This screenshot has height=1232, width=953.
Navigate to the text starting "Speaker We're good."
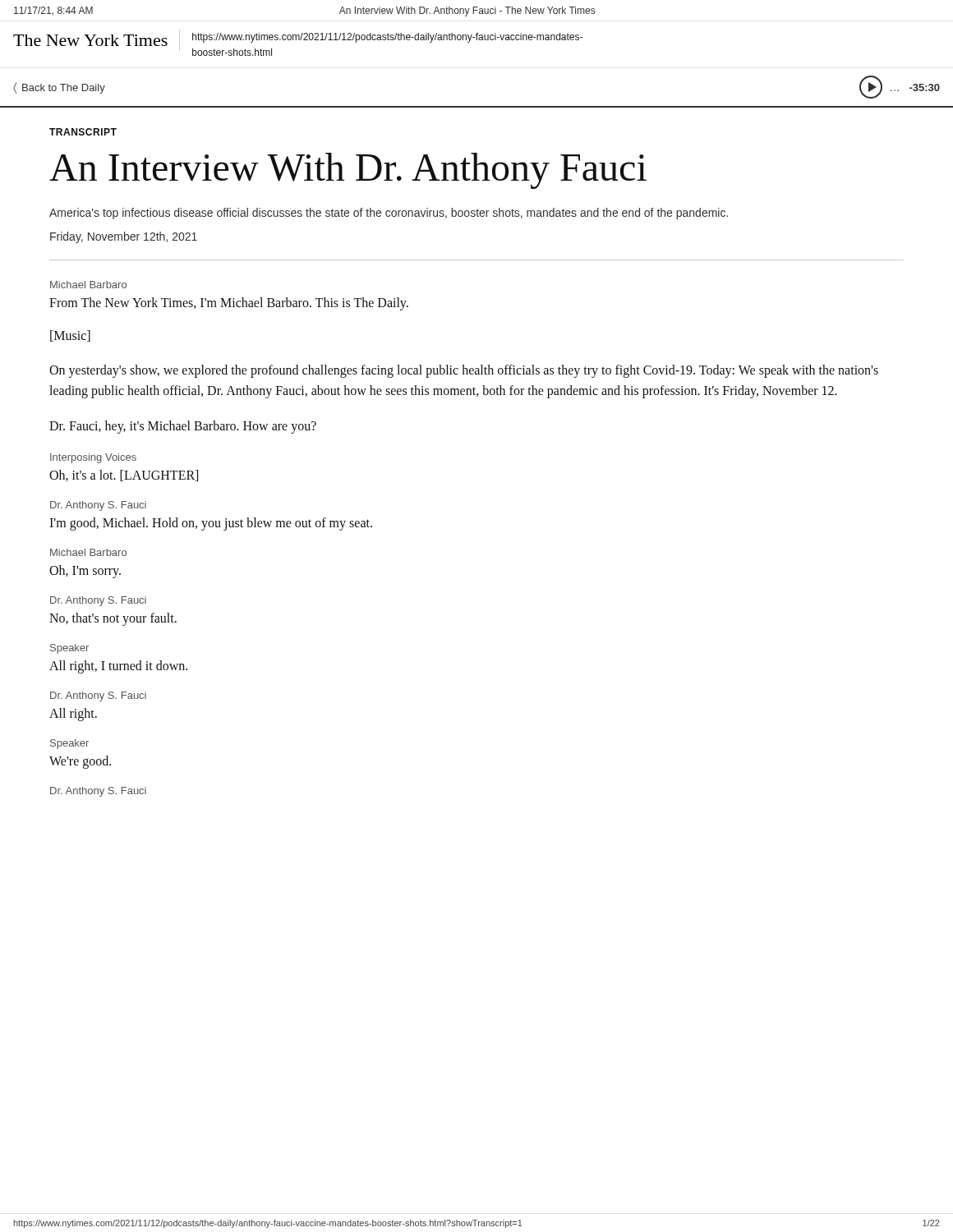(69, 744)
